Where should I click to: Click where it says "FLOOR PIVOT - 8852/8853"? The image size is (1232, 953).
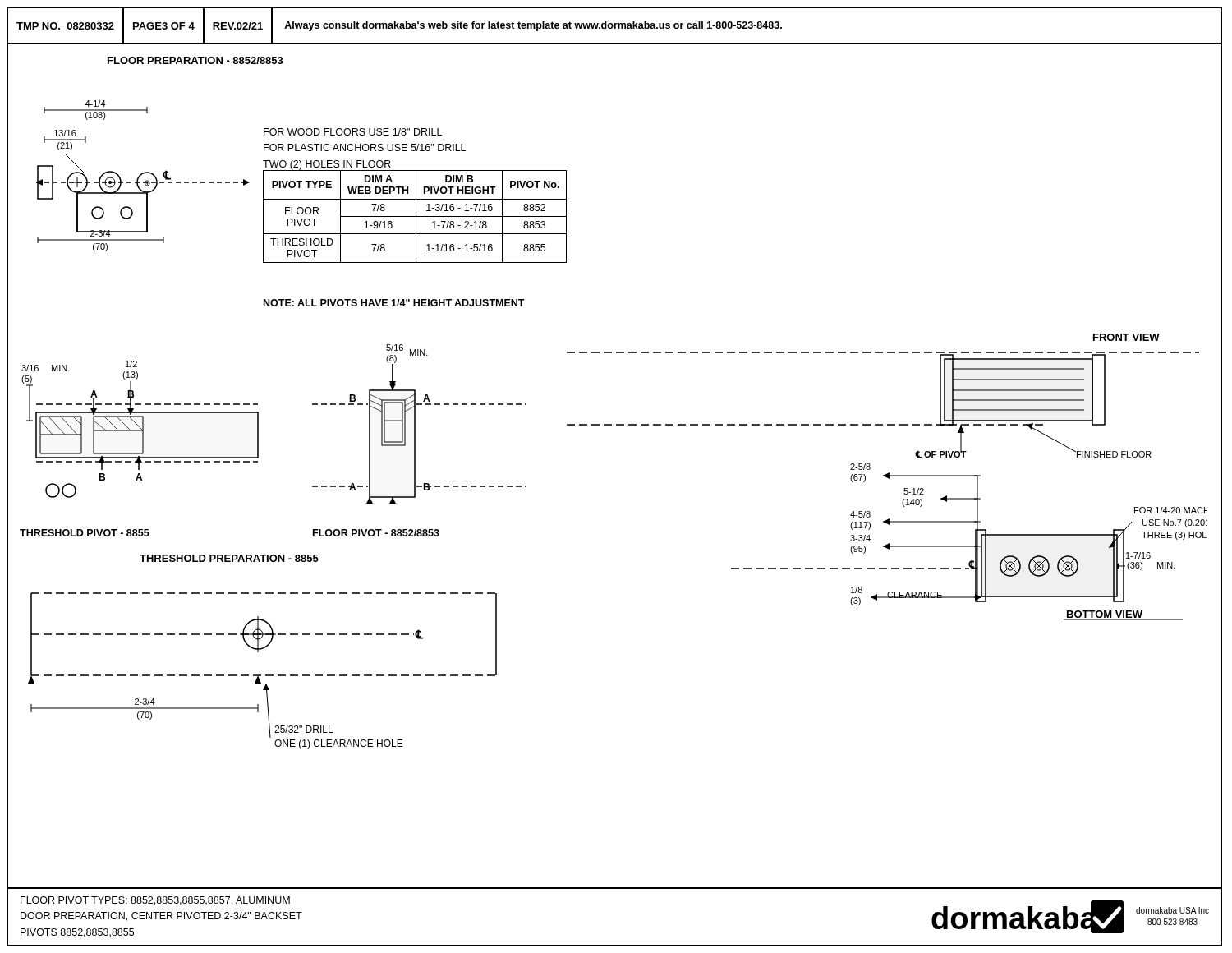pos(376,533)
